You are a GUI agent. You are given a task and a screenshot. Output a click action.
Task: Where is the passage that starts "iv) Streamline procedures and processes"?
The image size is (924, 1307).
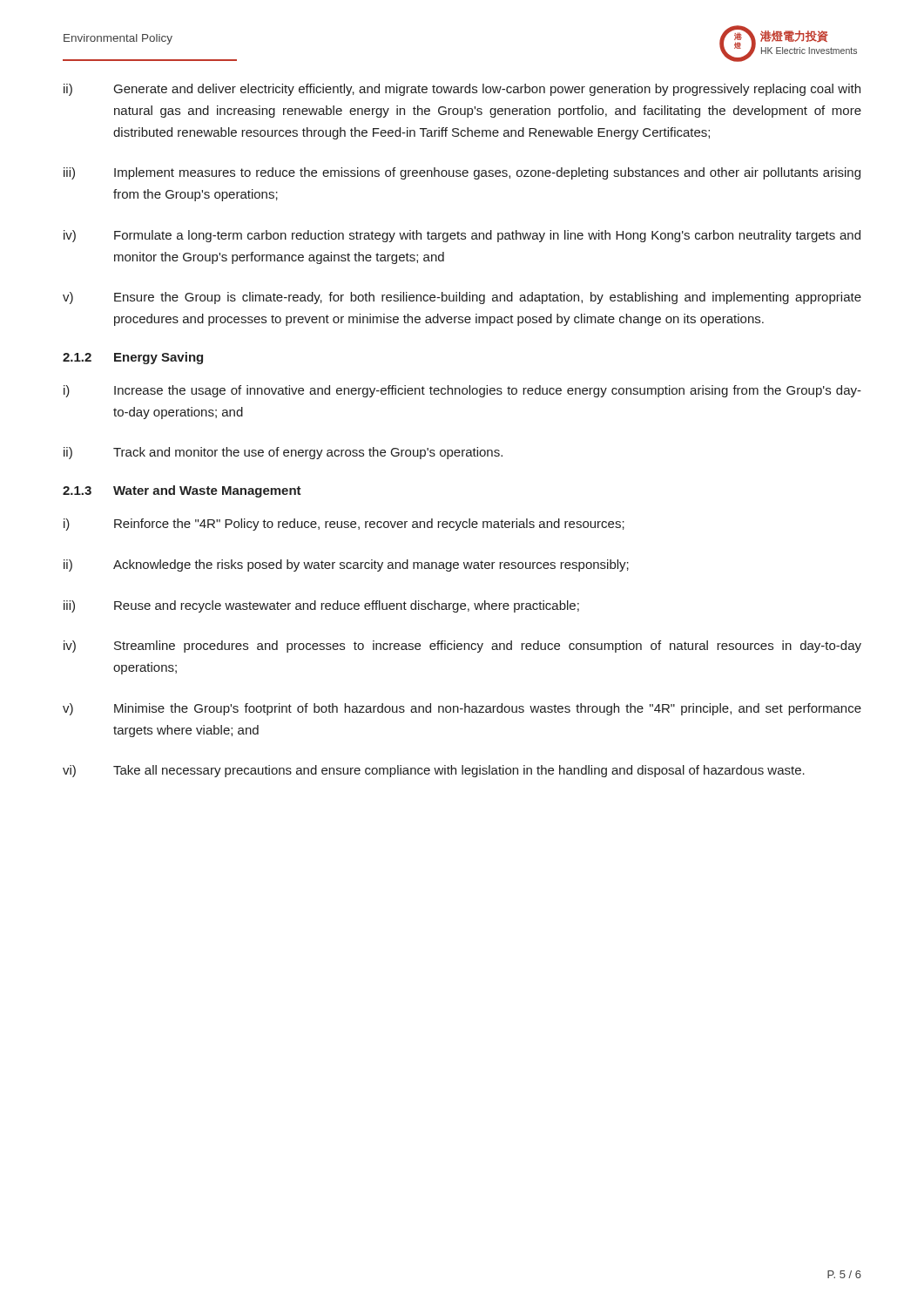(462, 657)
